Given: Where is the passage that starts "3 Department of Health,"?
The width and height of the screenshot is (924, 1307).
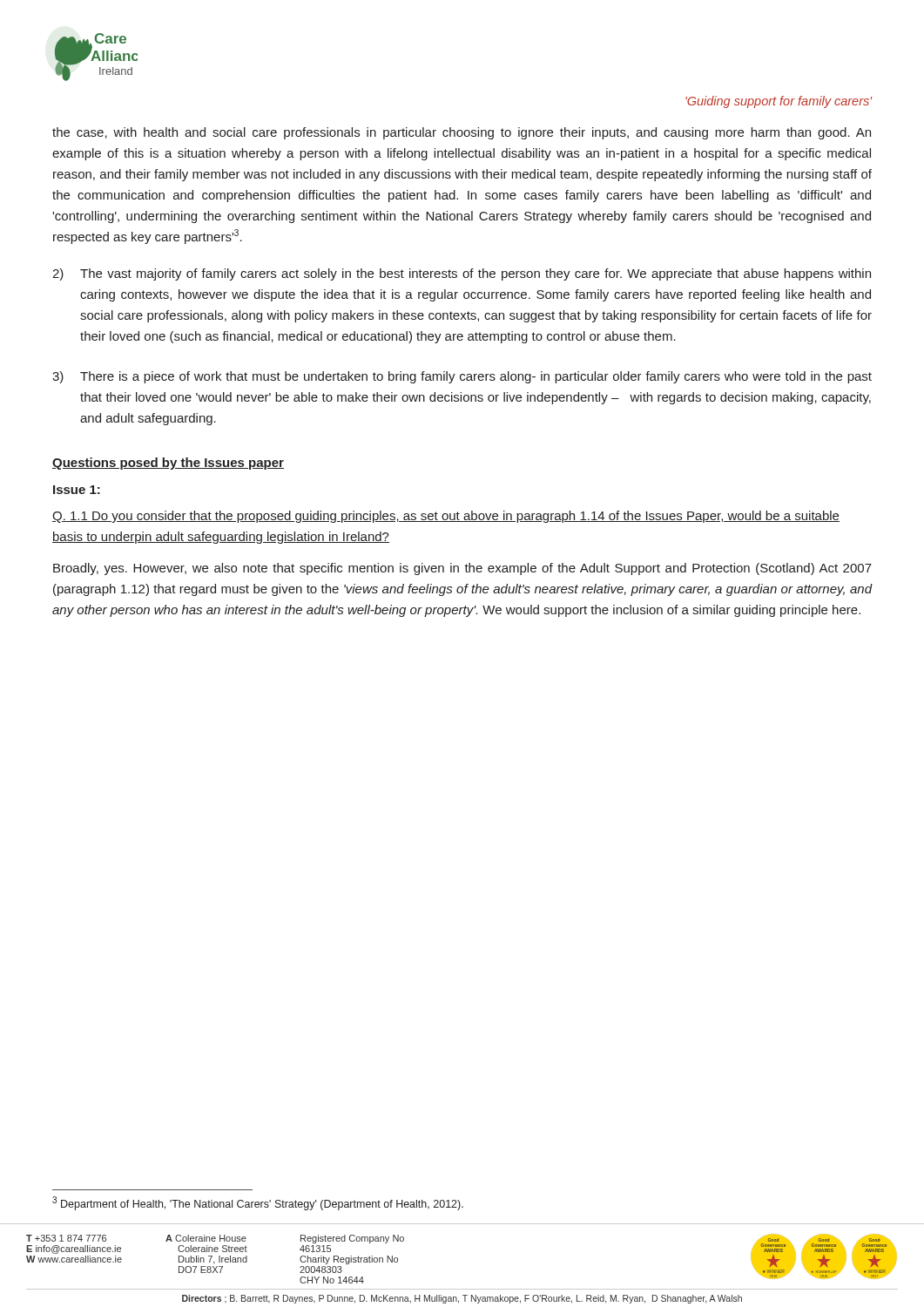Looking at the screenshot, I should 462,1201.
